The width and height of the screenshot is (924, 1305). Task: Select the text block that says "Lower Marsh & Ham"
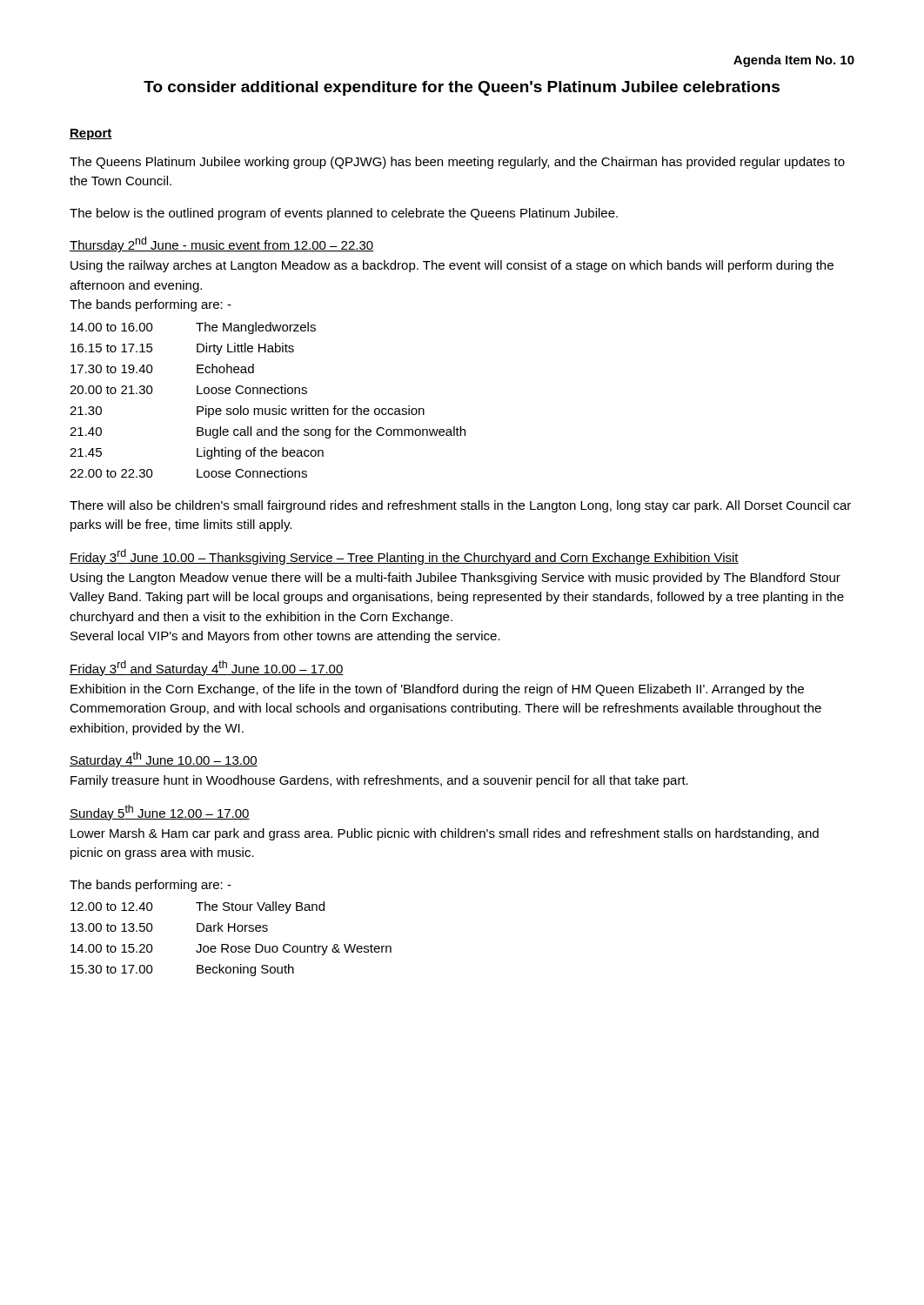444,842
